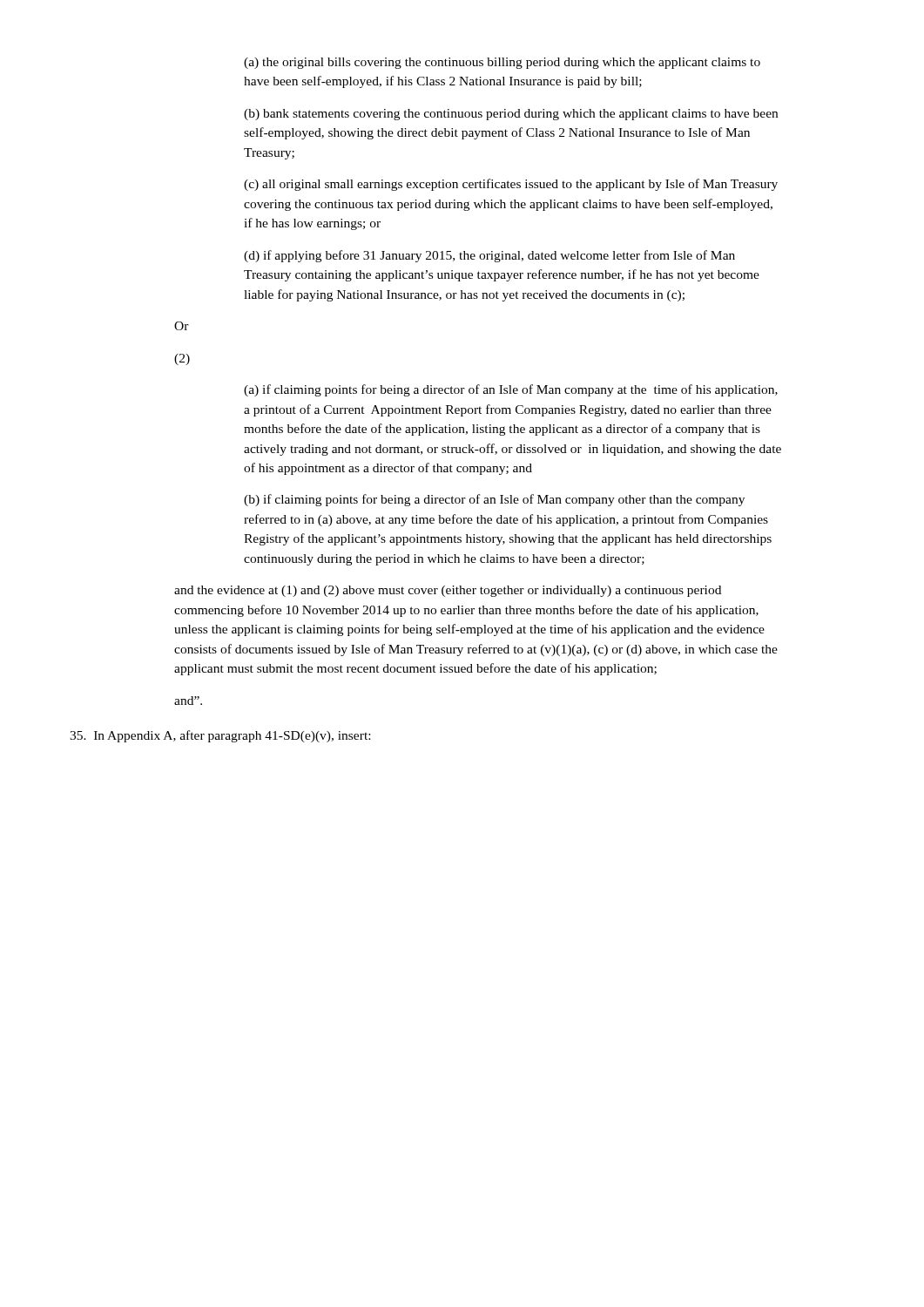Point to the text starting "(c) all original small earnings"
This screenshot has height=1307, width=924.
click(x=511, y=203)
